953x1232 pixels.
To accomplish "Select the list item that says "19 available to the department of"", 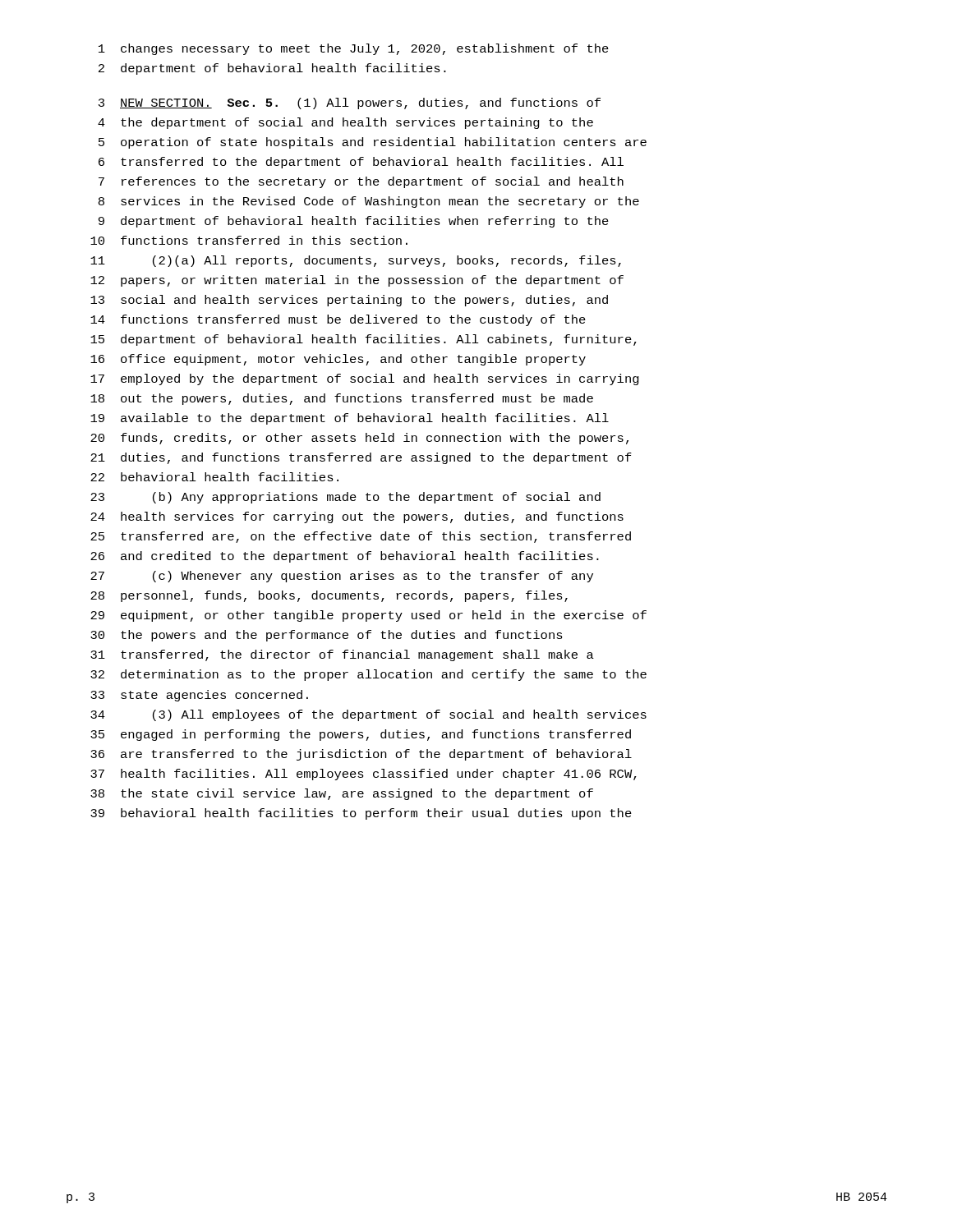I will click(x=476, y=419).
